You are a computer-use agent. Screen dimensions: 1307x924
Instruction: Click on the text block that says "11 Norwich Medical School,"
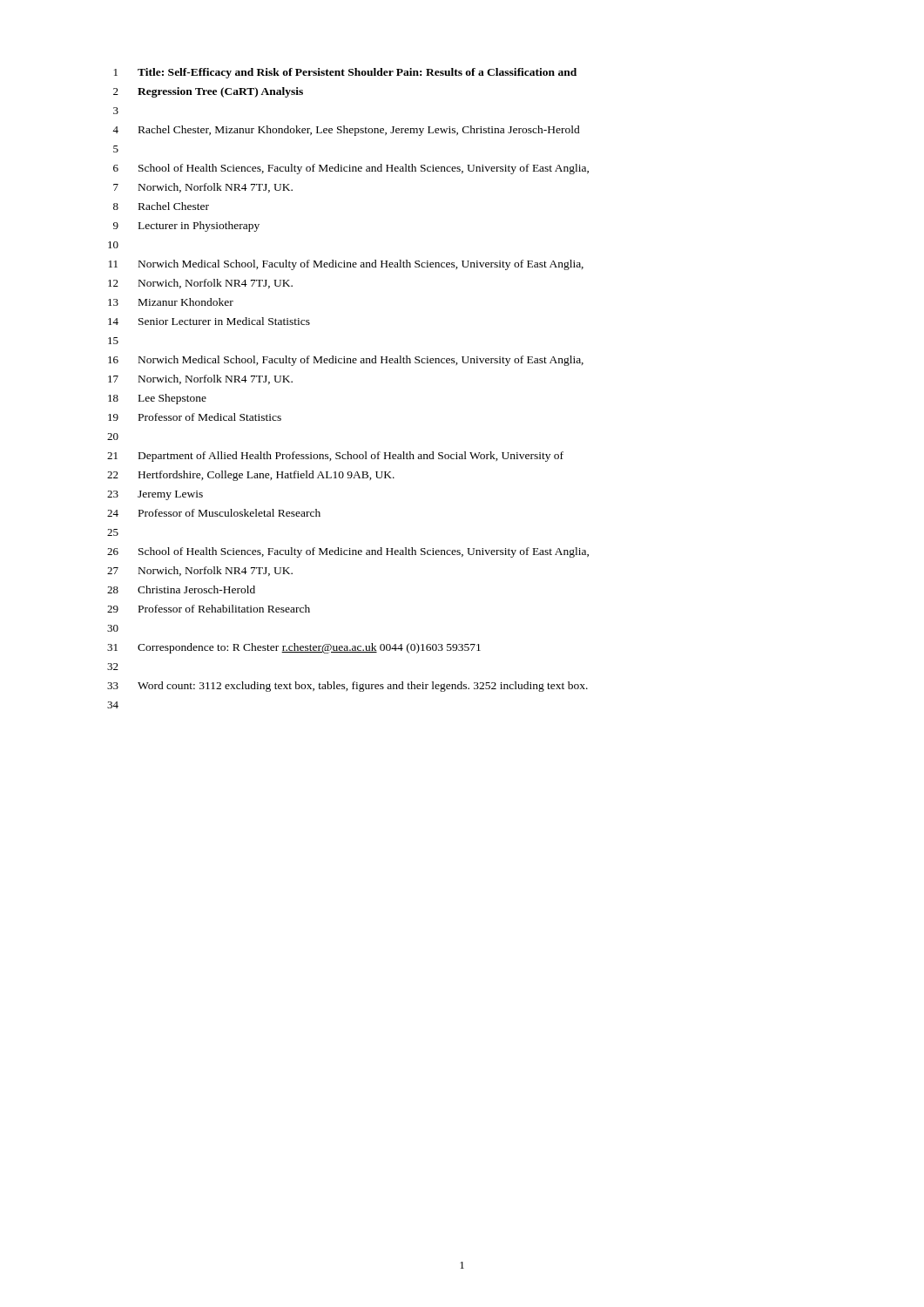pos(462,264)
